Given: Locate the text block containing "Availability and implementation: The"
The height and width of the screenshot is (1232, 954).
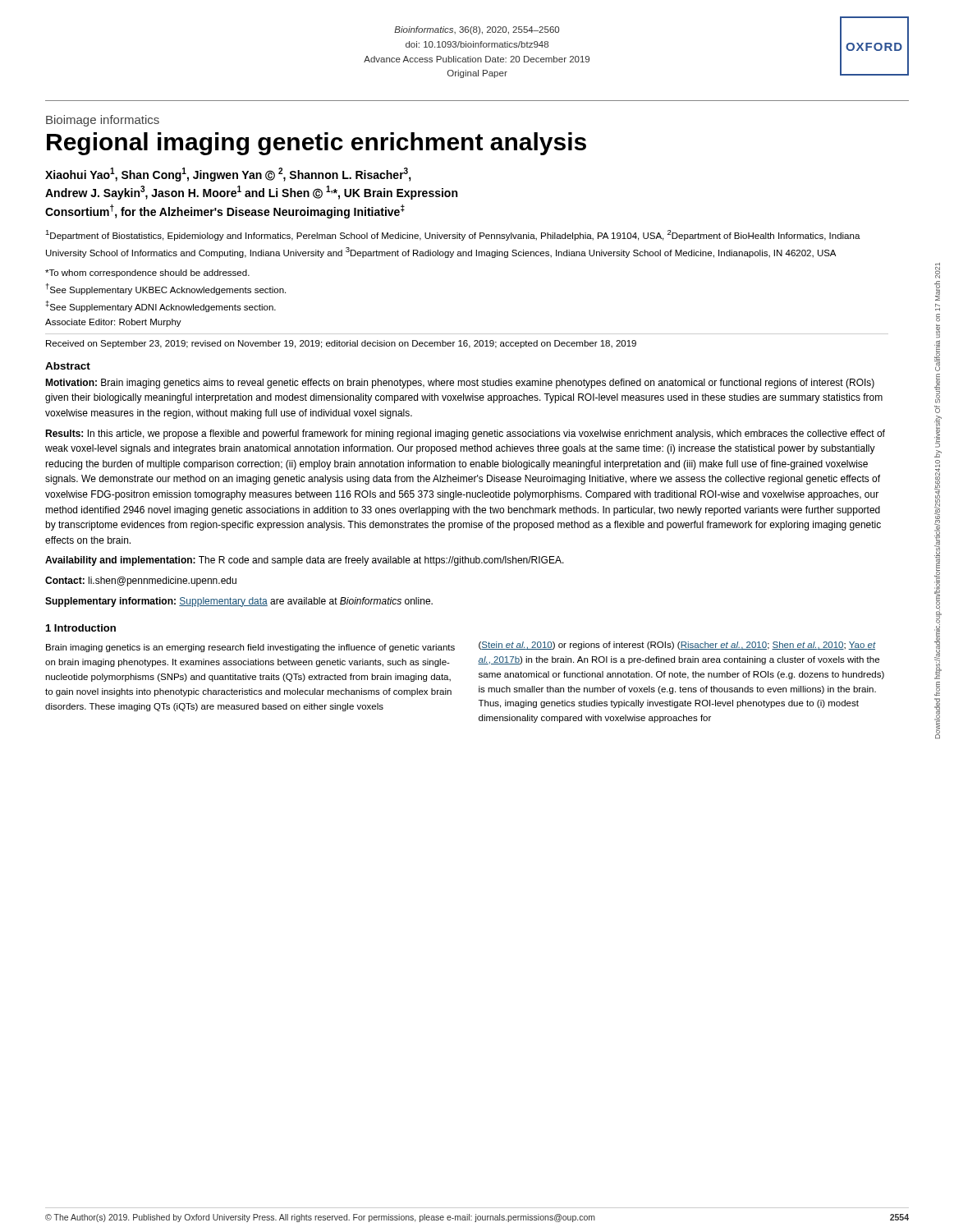Looking at the screenshot, I should [x=305, y=560].
